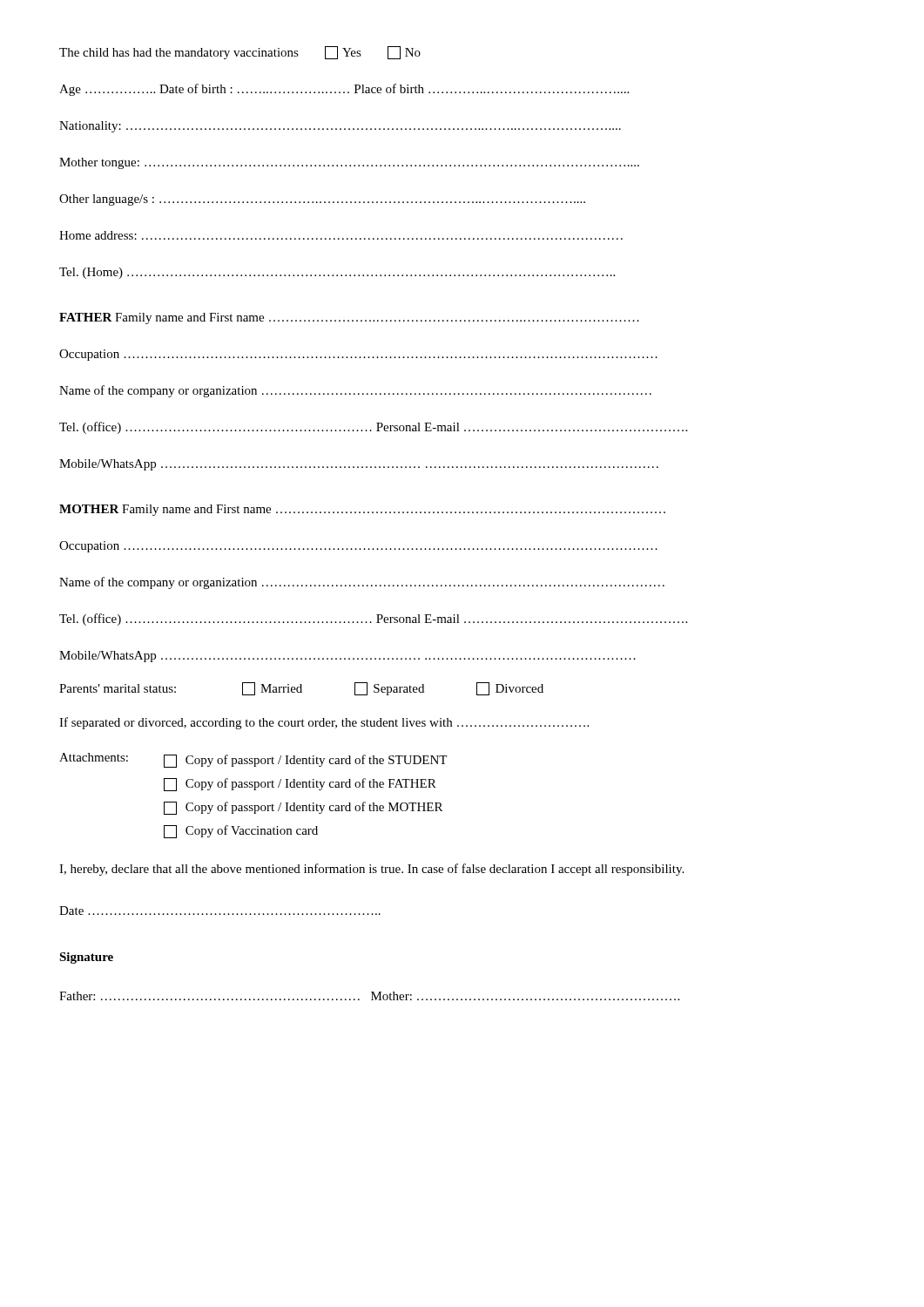Viewport: 924px width, 1307px height.
Task: Find the text with the text "Mobile/WhatsApp …………………………………………………… ………………………………………………"
Action: [x=359, y=464]
